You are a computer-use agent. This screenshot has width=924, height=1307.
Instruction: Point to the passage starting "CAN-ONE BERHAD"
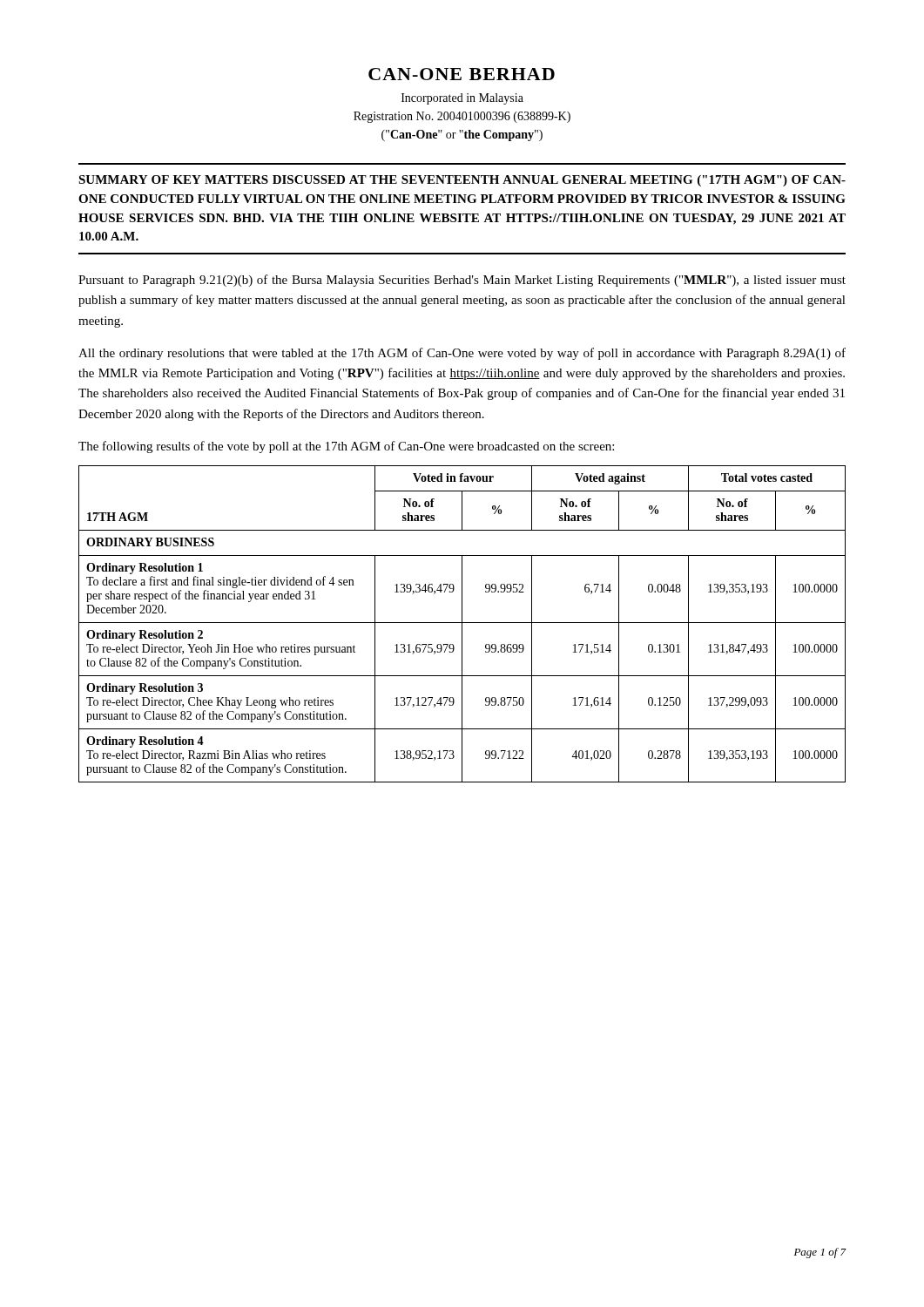pos(462,74)
